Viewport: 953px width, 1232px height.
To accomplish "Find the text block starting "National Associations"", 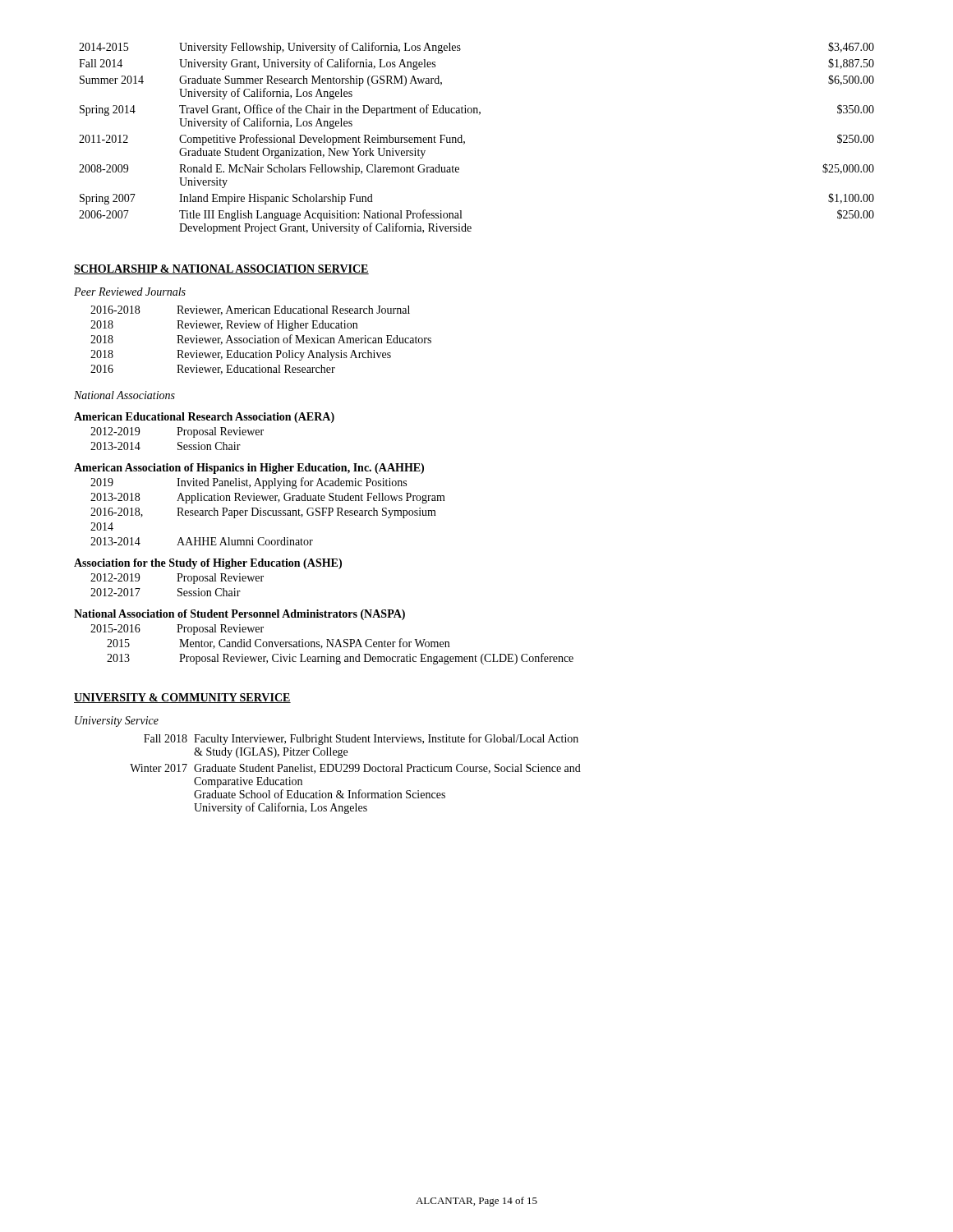I will (x=125, y=395).
